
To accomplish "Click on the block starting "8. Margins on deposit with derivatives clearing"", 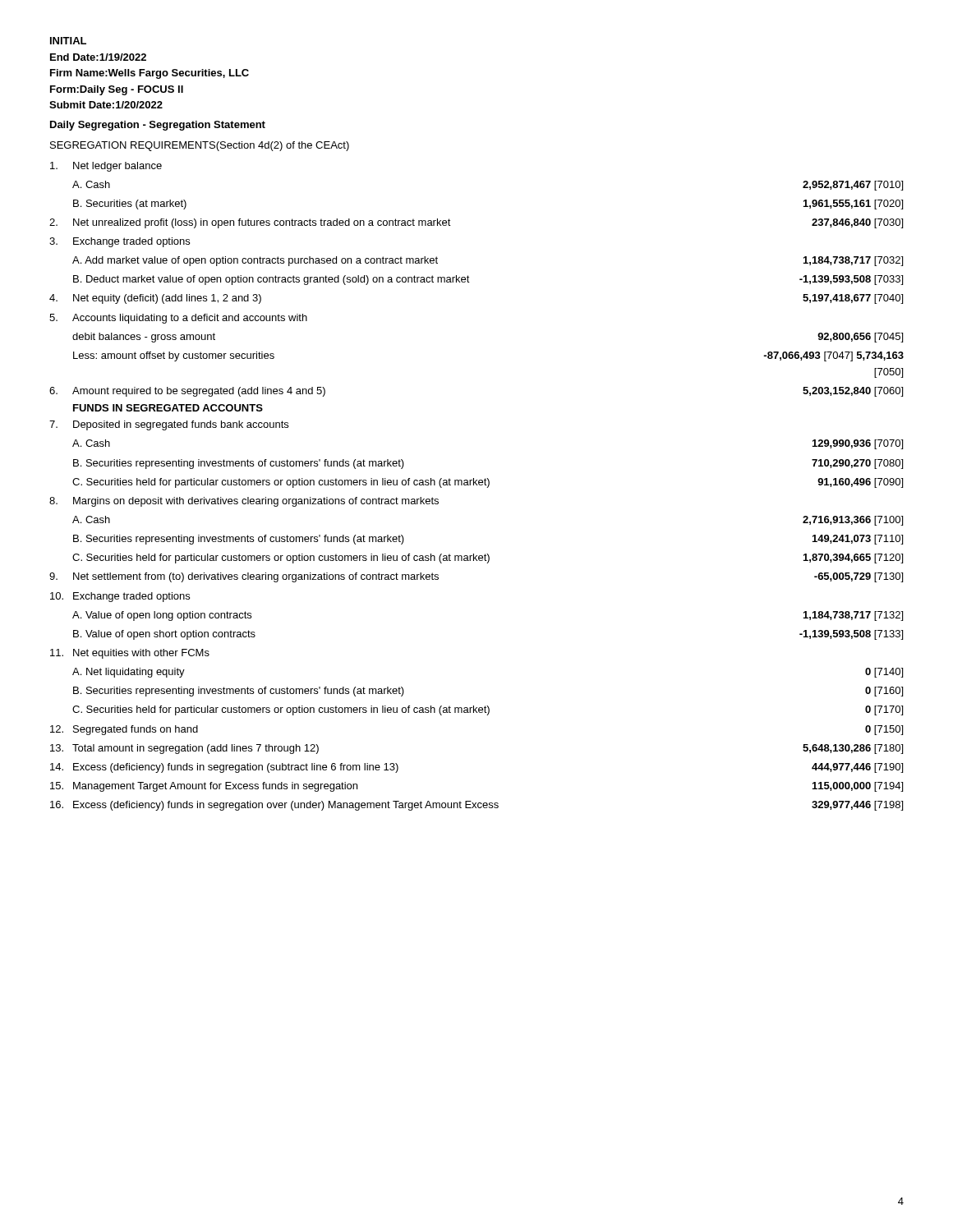I will point(337,501).
